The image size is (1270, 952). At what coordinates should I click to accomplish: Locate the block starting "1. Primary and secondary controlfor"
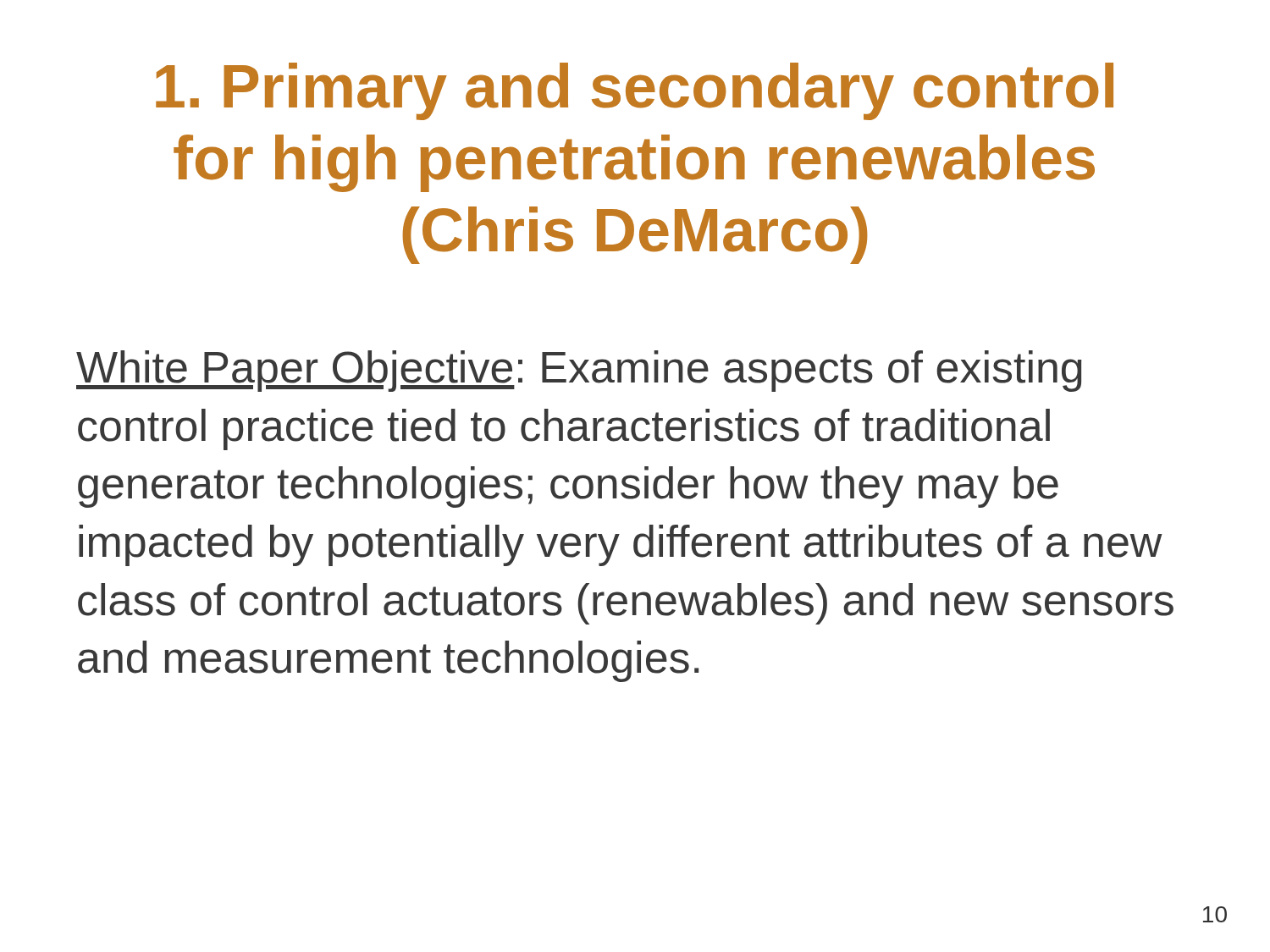click(x=635, y=159)
